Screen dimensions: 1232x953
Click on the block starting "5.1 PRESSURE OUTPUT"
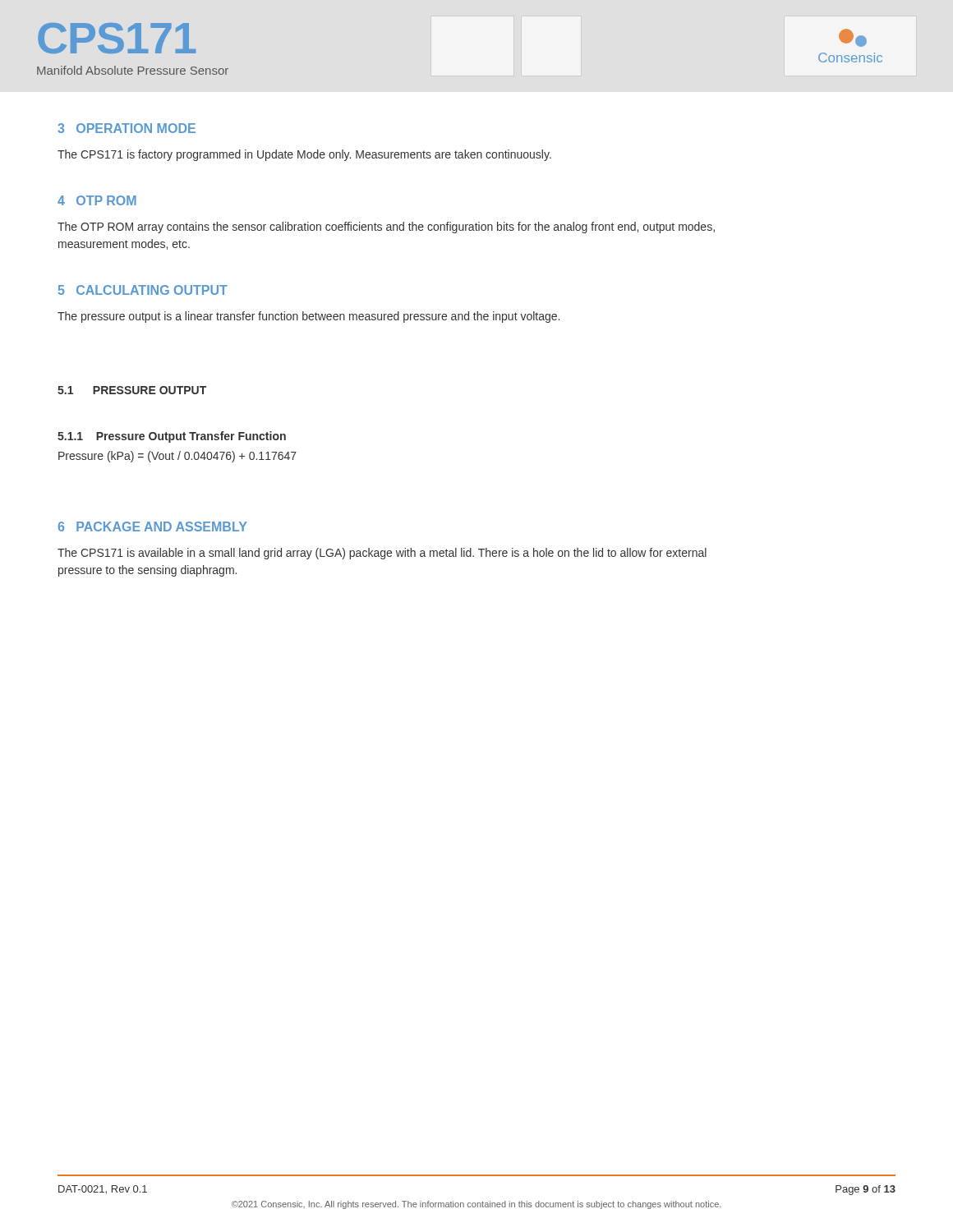(x=132, y=390)
